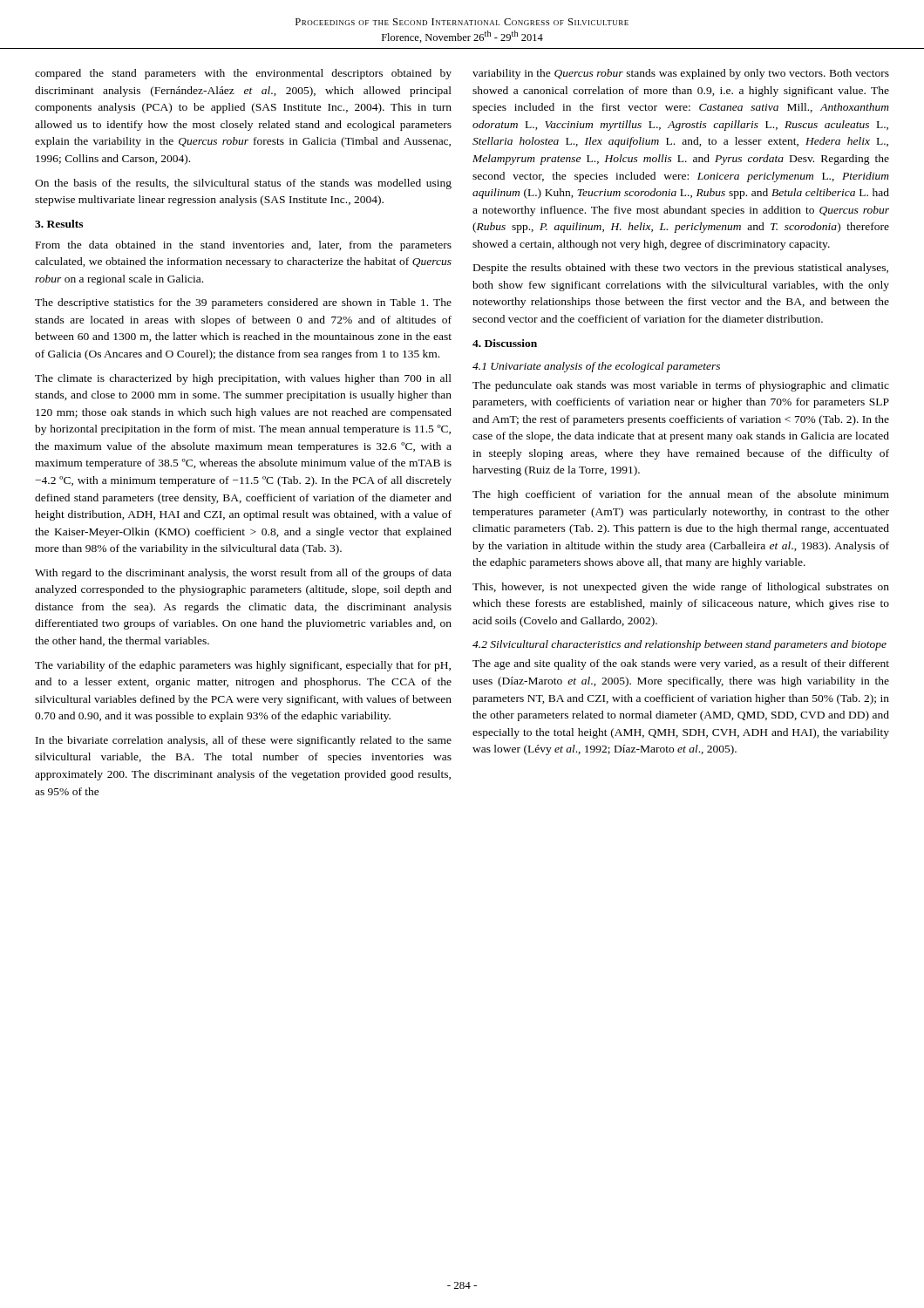Image resolution: width=924 pixels, height=1308 pixels.
Task: Click on the text block that reads "With regard to the discriminant analysis,"
Action: click(243, 607)
